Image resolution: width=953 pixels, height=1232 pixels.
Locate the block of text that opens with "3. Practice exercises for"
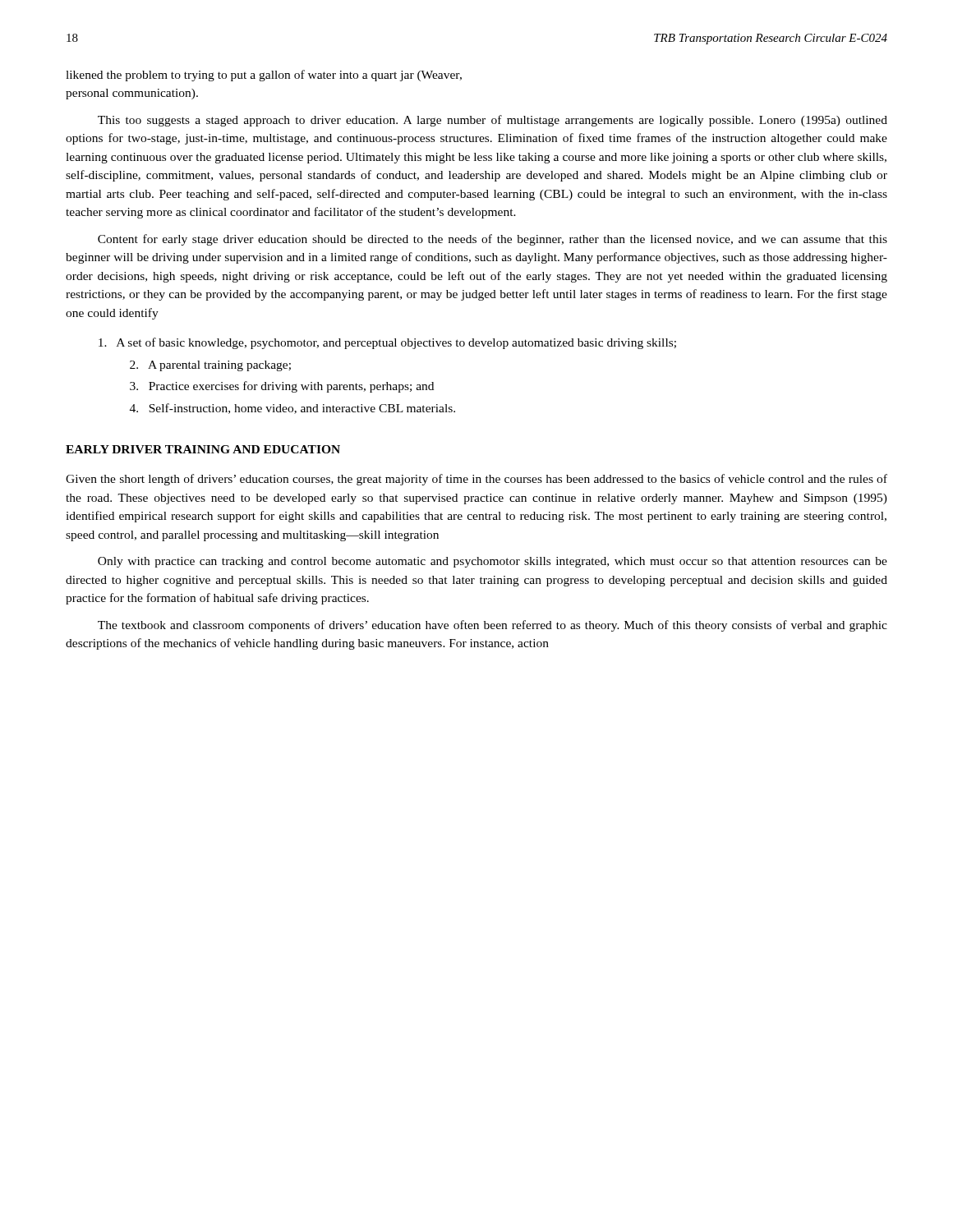[x=282, y=386]
